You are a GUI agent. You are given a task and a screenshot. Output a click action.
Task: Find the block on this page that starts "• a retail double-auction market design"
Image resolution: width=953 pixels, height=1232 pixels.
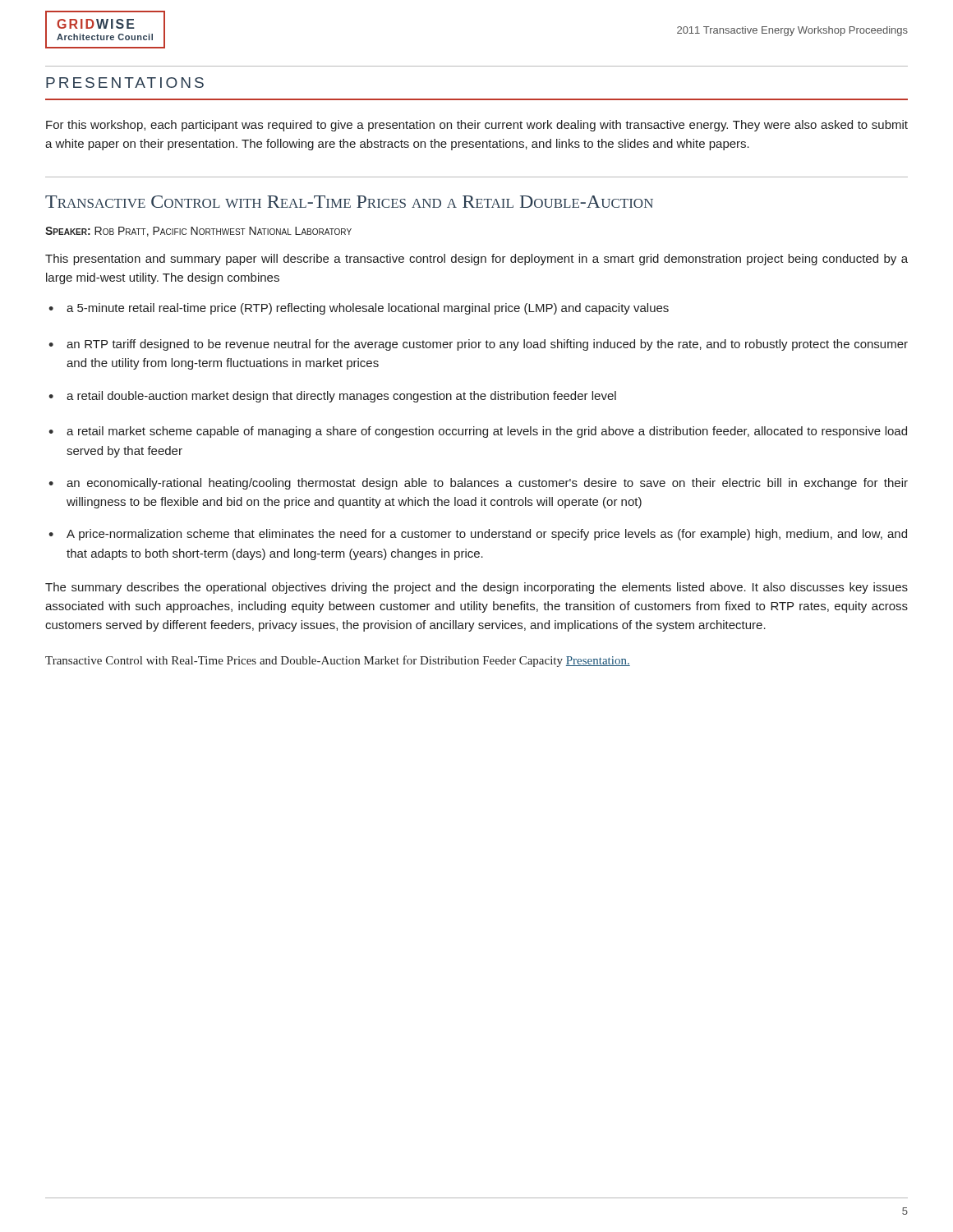point(476,397)
